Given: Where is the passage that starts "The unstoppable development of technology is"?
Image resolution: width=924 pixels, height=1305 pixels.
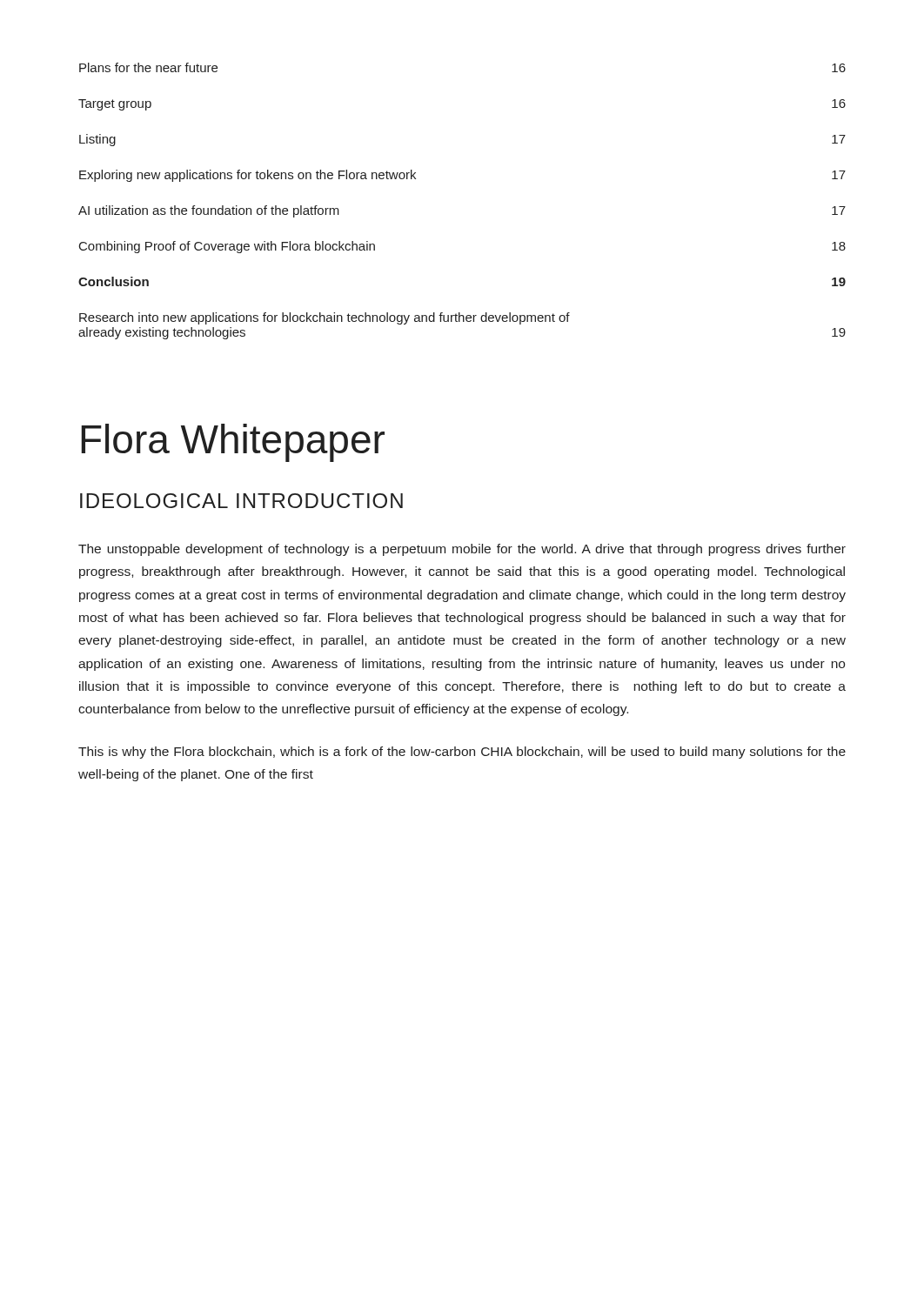Looking at the screenshot, I should tap(462, 629).
